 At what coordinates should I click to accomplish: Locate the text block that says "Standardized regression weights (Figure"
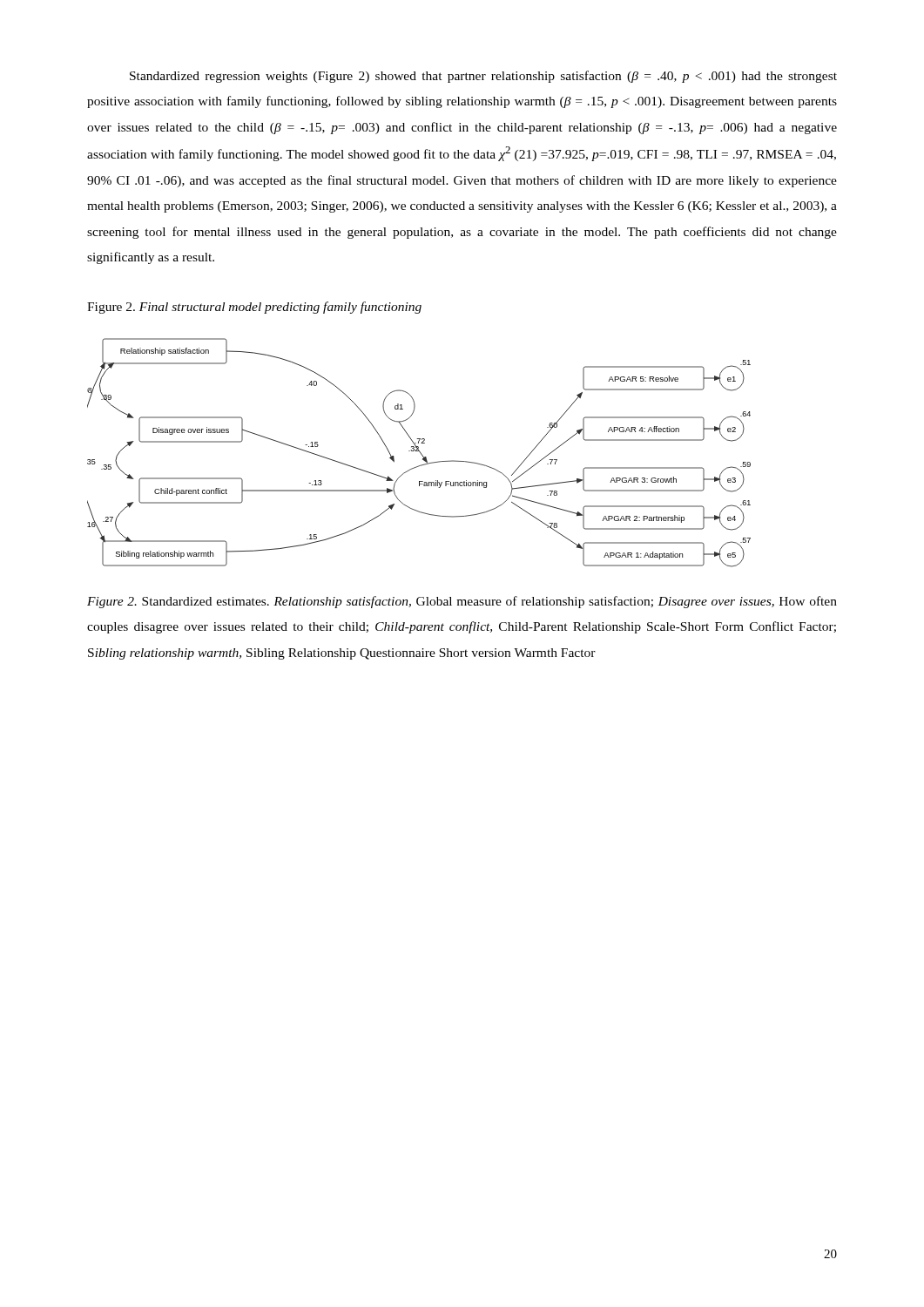(x=462, y=166)
